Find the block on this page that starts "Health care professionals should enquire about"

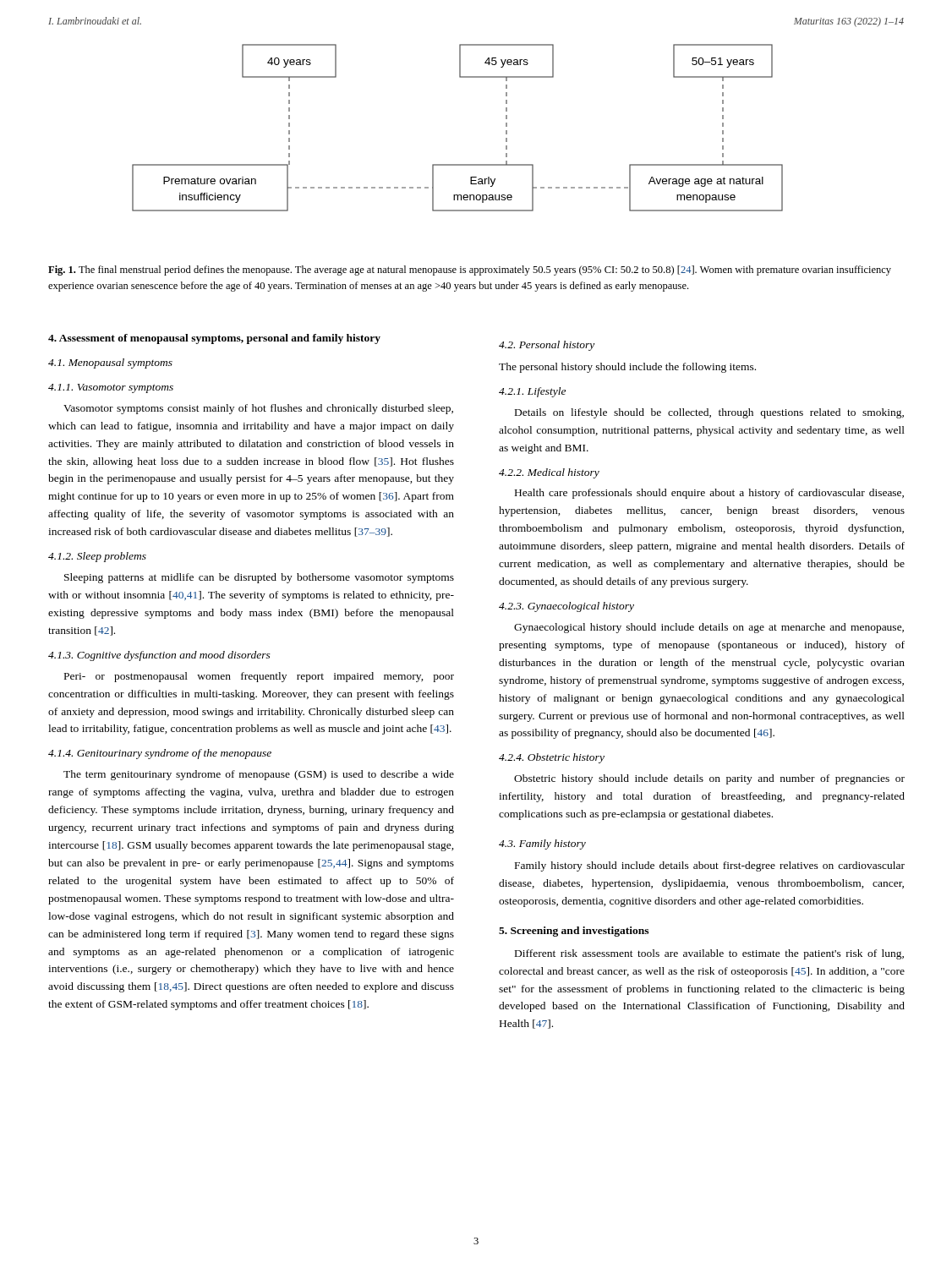tap(702, 538)
